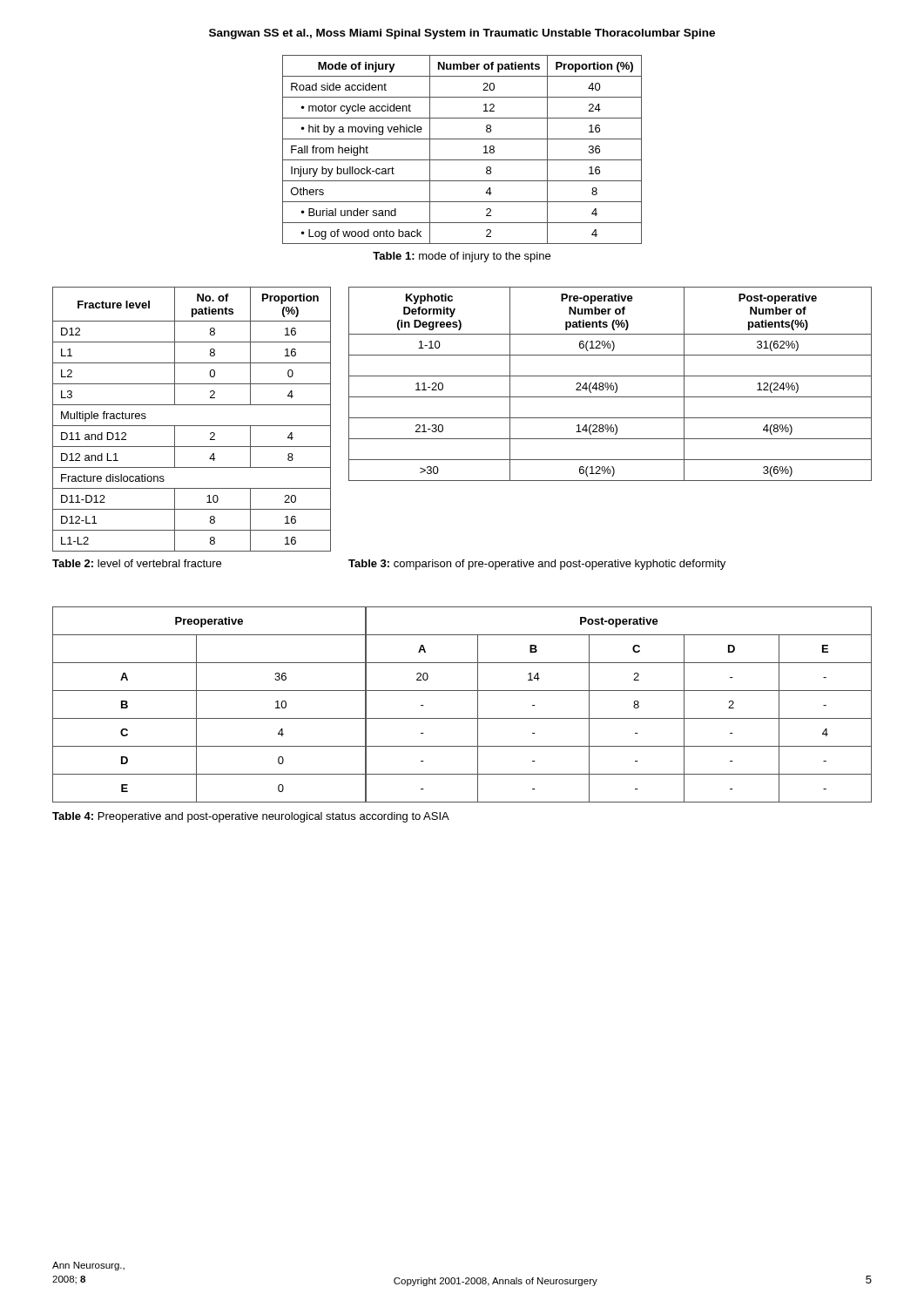Find the caption on this page that starts "Table 4: Preoperative and post-operative neurological status"

(251, 816)
